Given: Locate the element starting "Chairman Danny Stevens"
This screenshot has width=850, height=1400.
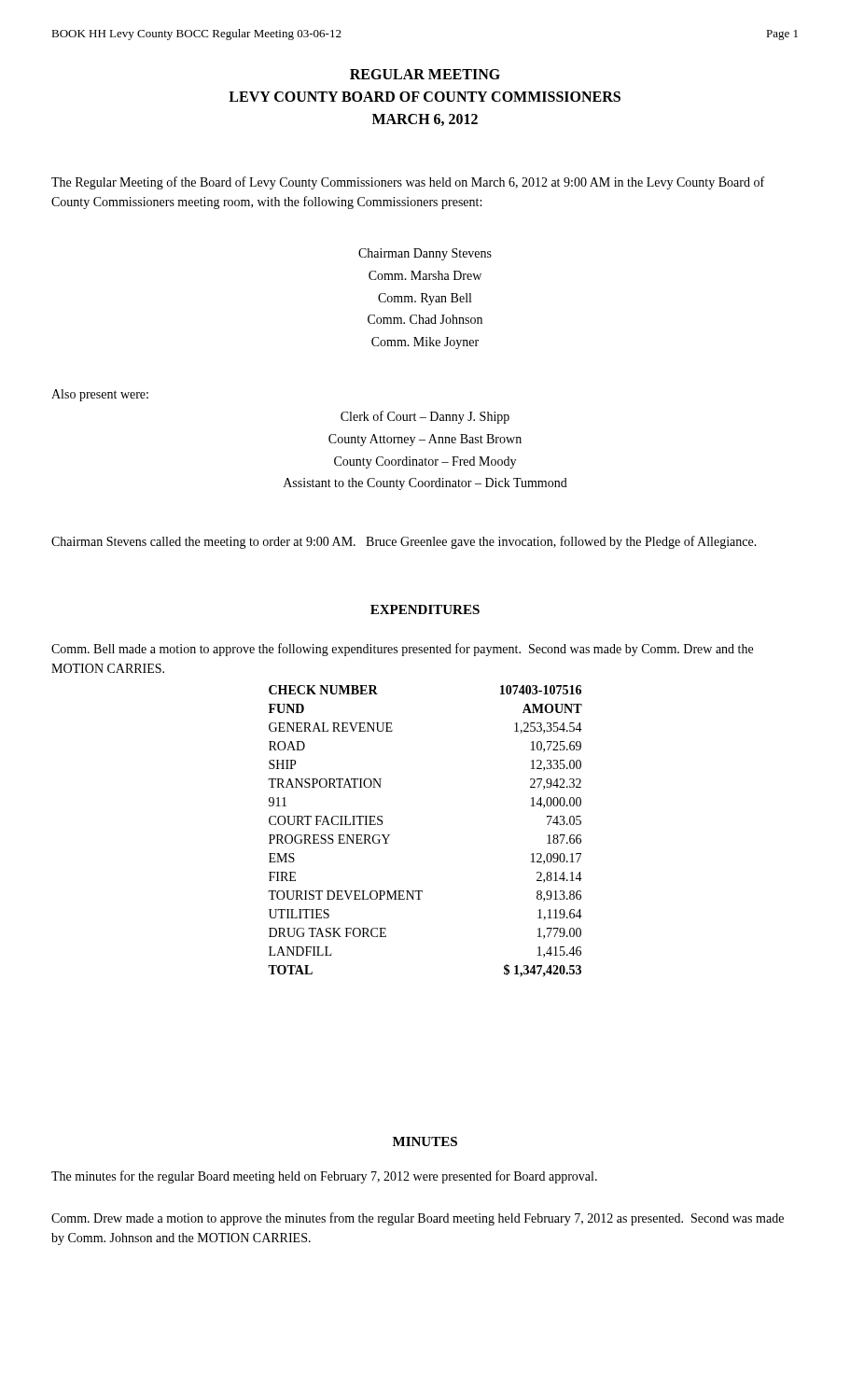Looking at the screenshot, I should pos(425,253).
